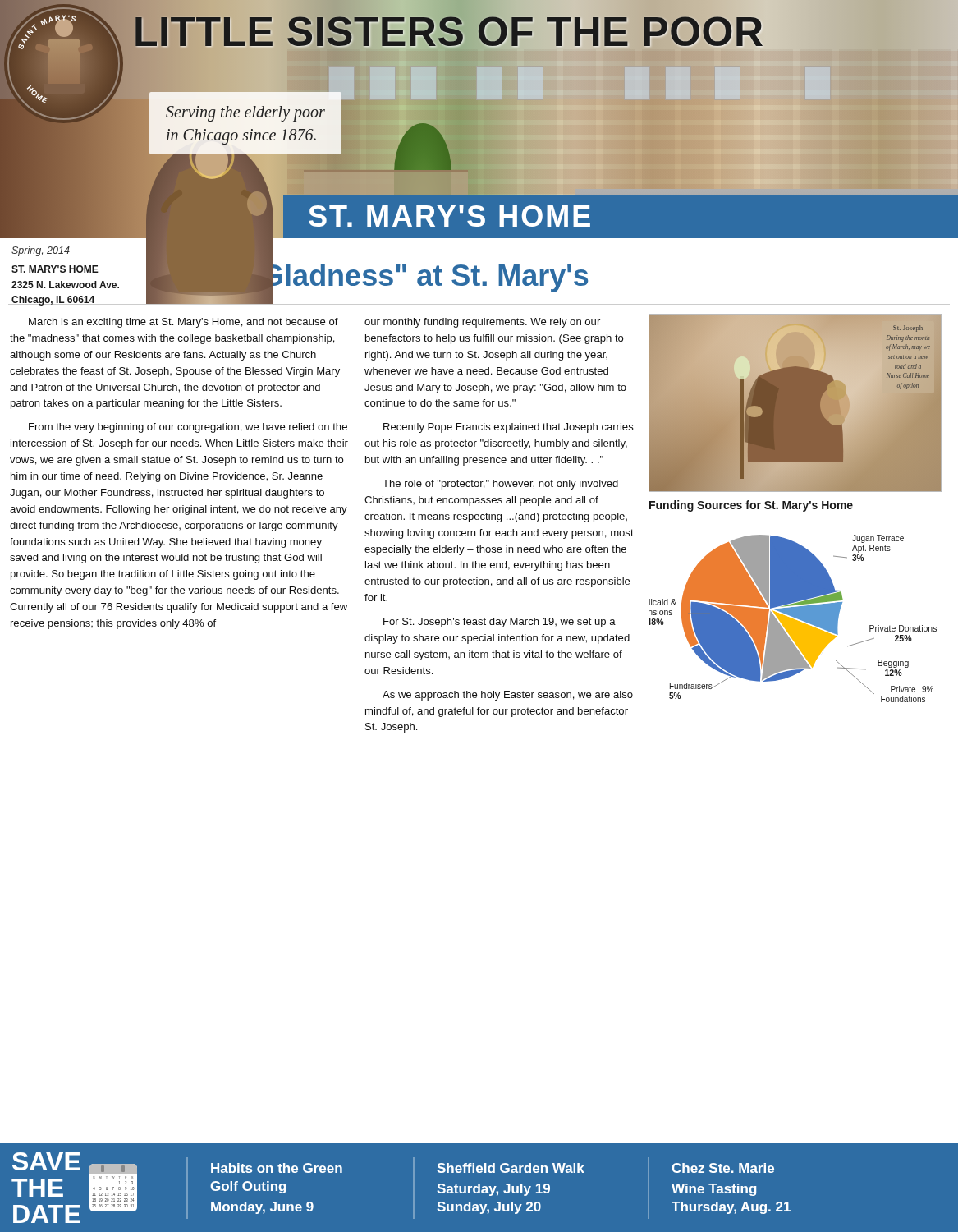958x1232 pixels.
Task: Select the region starting "ST. MARY'S HOME2325 N. Lakewood Ave.Chicago,"
Action: [x=66, y=285]
